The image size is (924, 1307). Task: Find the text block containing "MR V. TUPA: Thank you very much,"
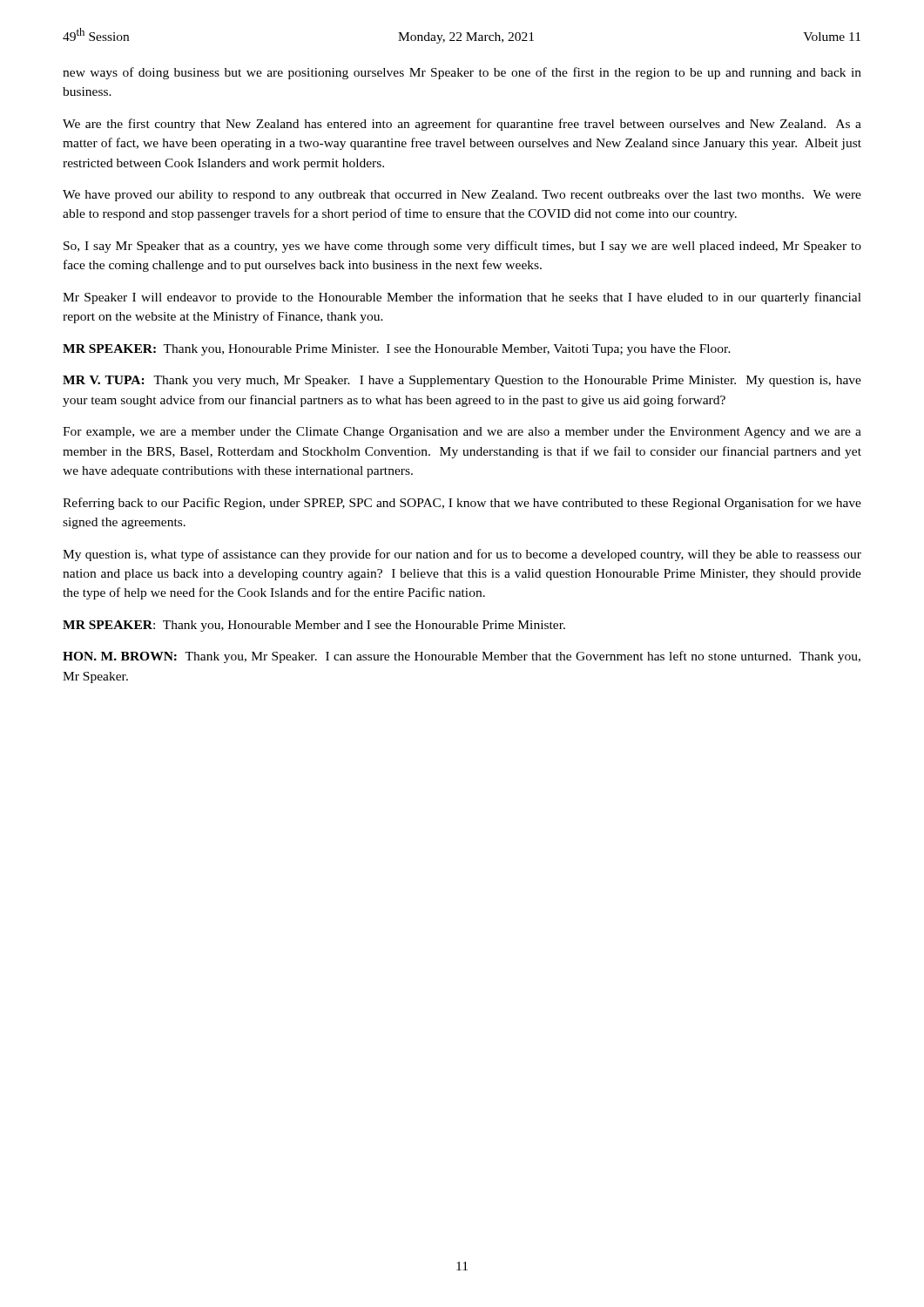(462, 389)
